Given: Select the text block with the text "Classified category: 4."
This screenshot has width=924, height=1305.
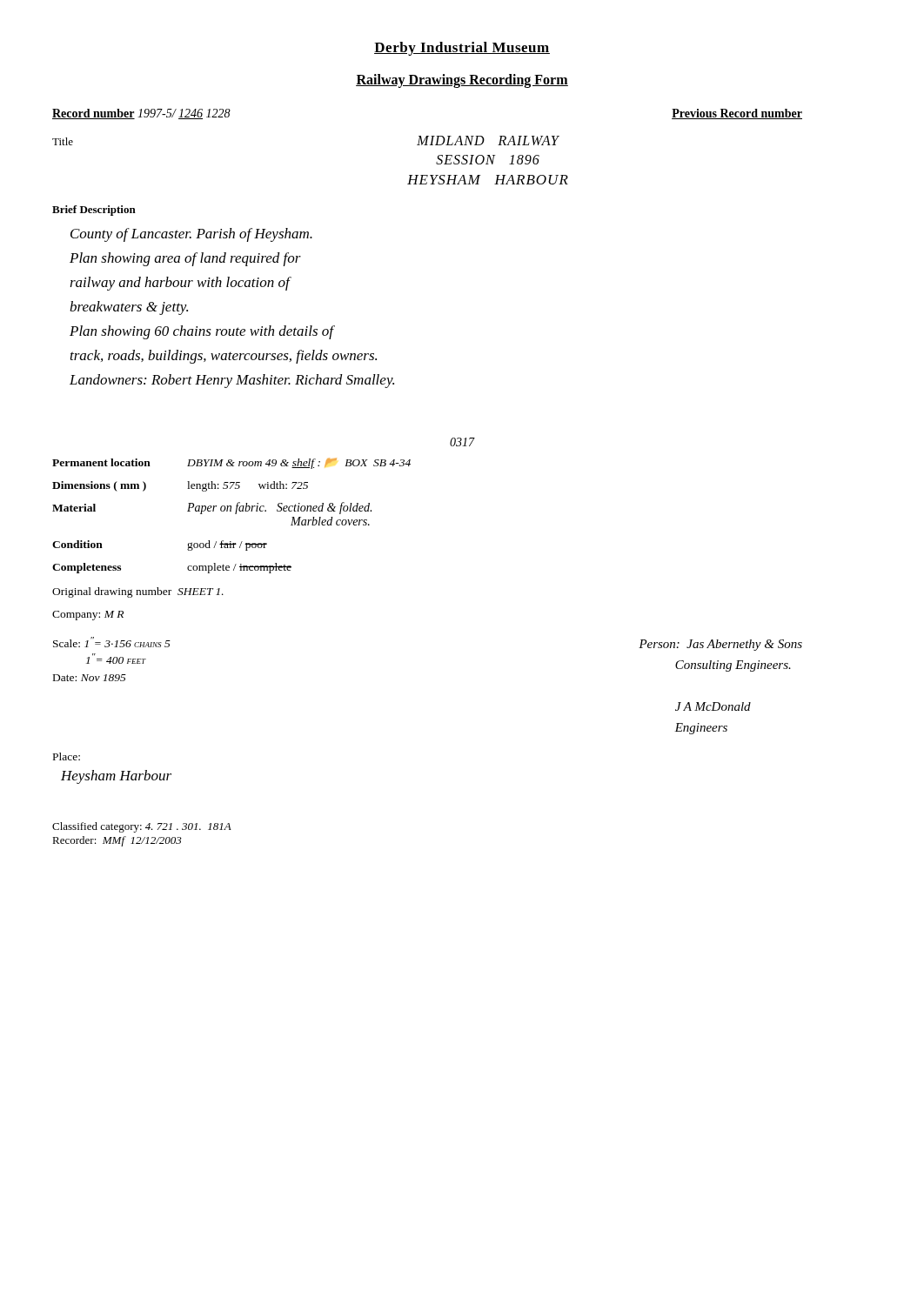Looking at the screenshot, I should [x=142, y=833].
